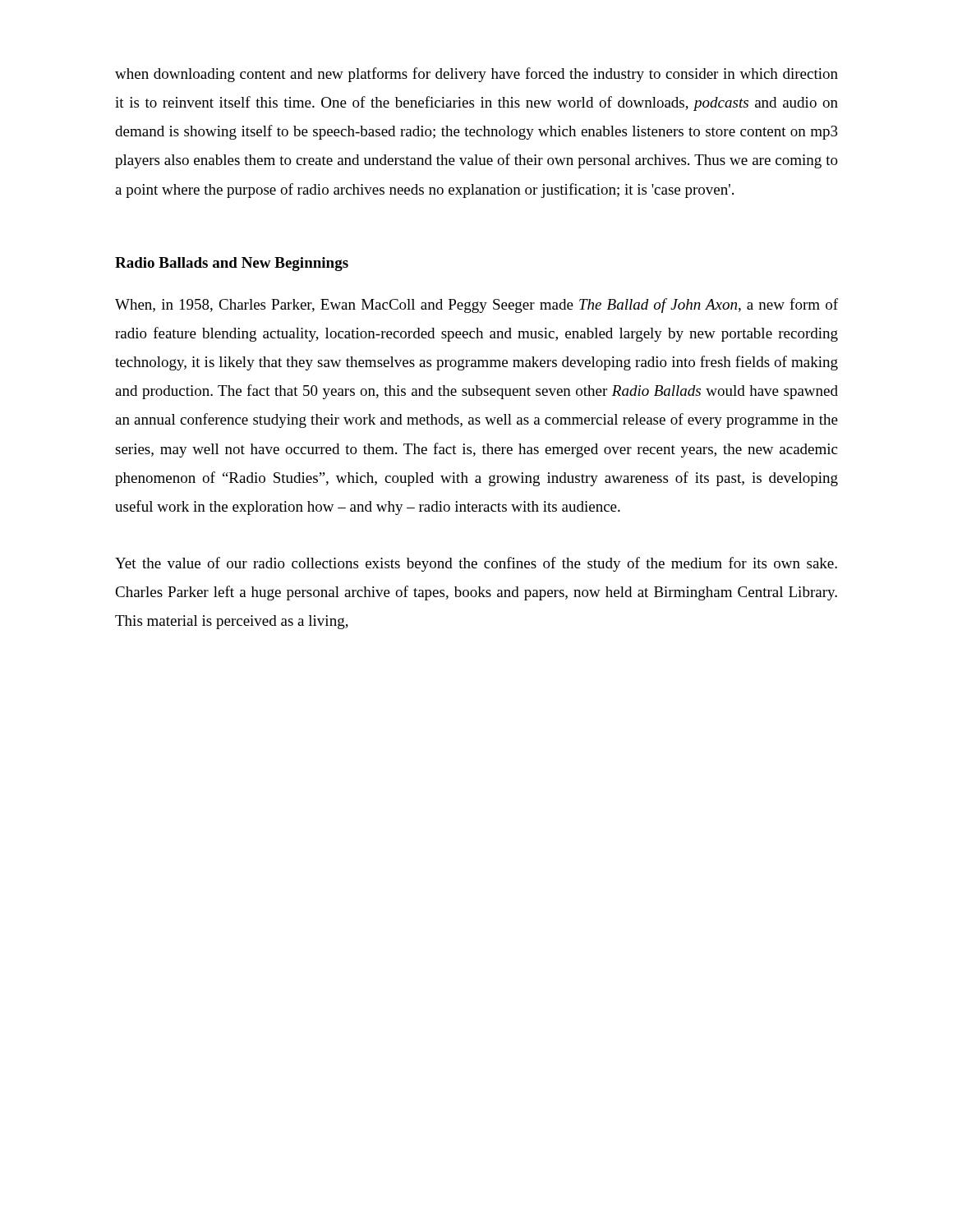Screen dimensions: 1232x953
Task: Point to the passage starting "When, in 1958, Charles Parker, Ewan MacColl"
Action: click(x=476, y=405)
